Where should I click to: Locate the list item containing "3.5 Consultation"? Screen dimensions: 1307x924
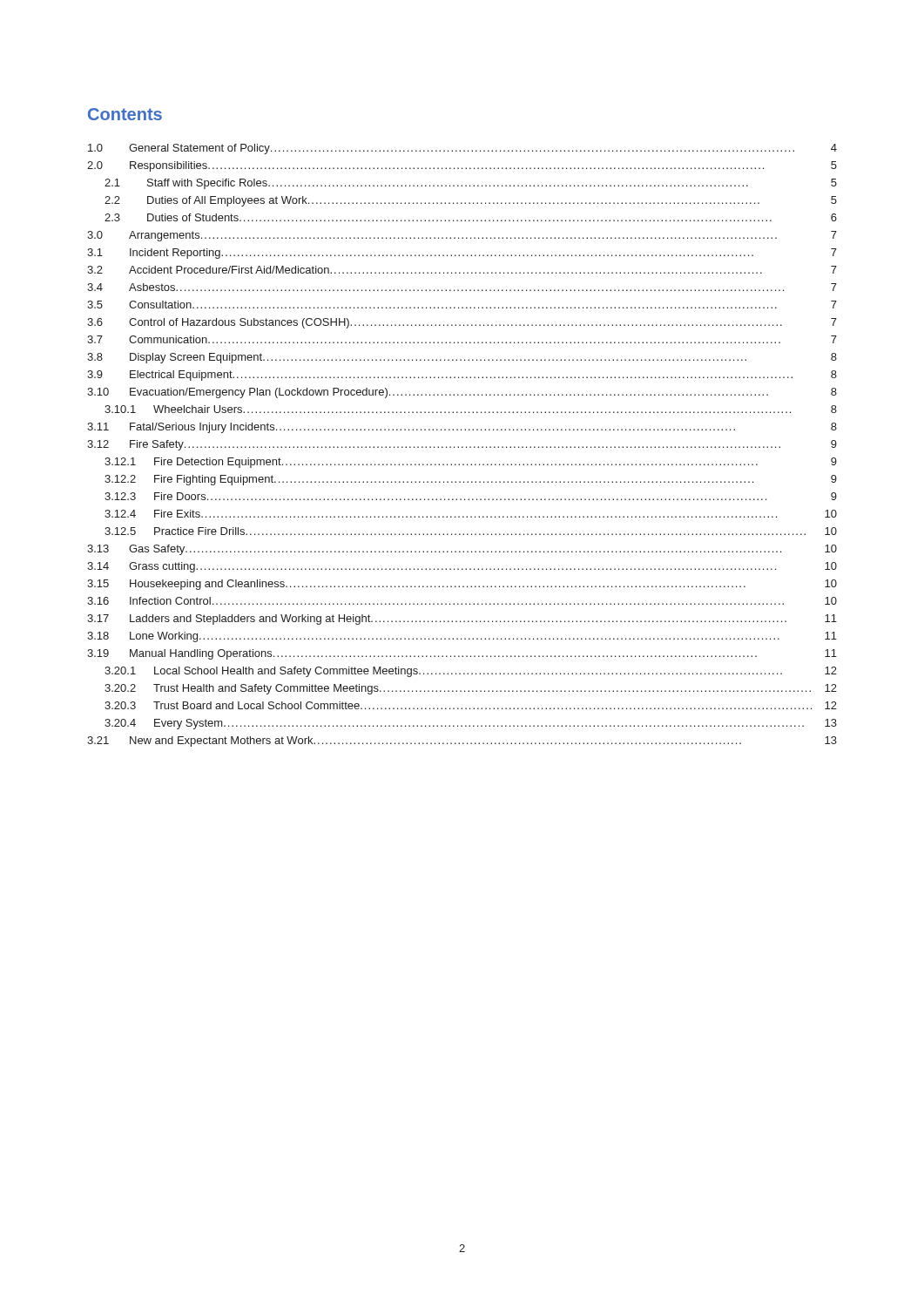click(462, 304)
